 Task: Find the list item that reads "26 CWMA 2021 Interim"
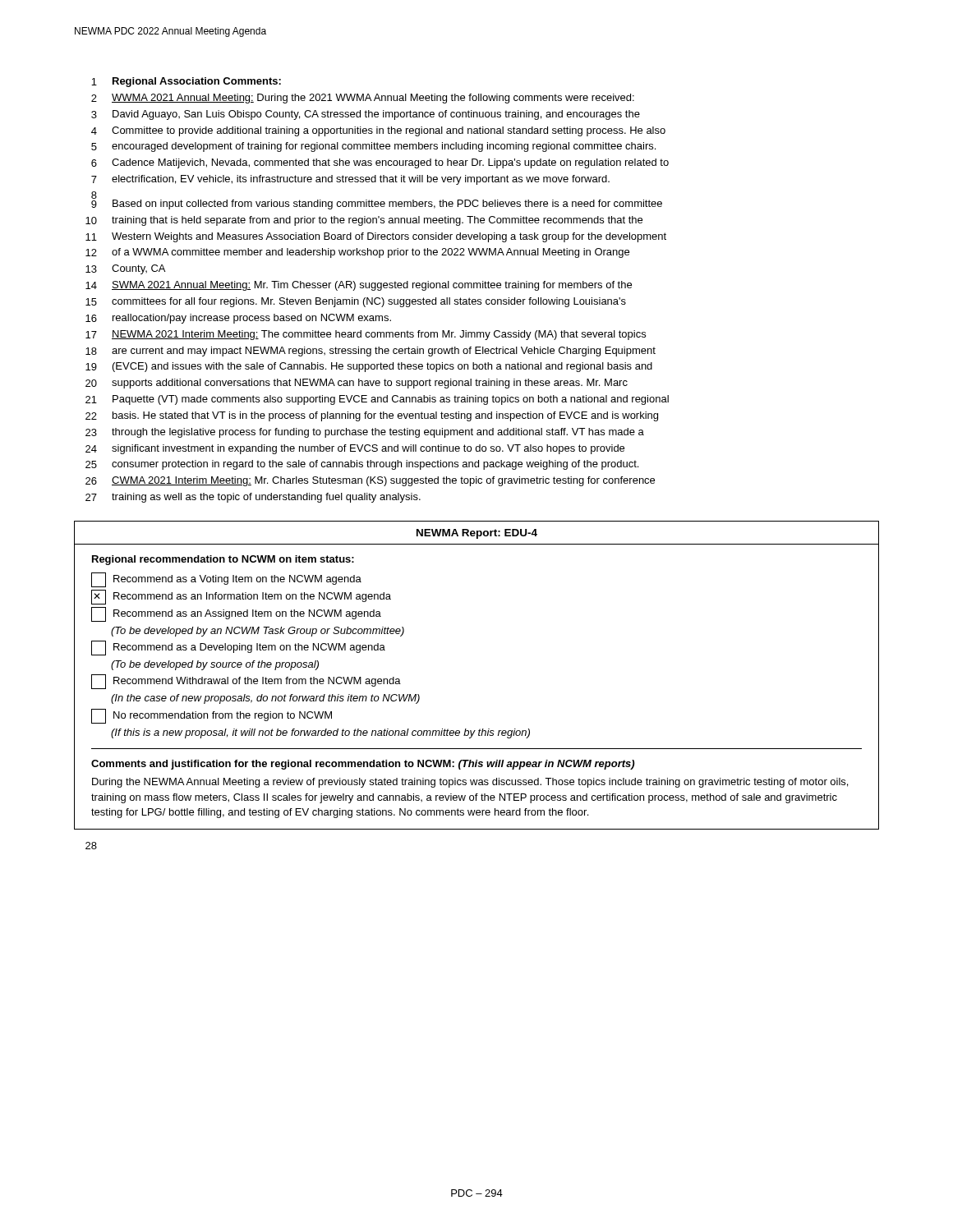(476, 490)
